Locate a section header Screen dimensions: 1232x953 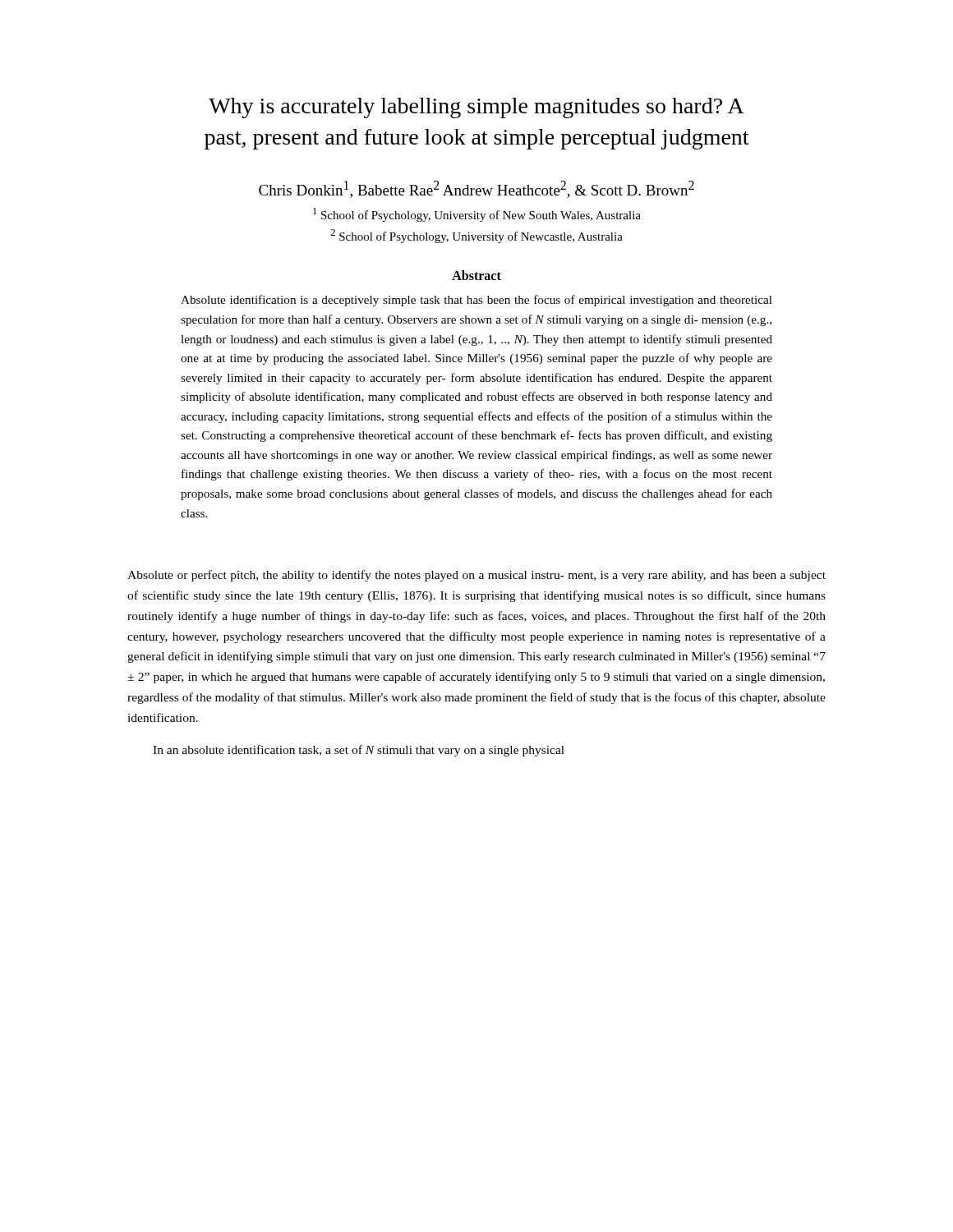(x=476, y=276)
